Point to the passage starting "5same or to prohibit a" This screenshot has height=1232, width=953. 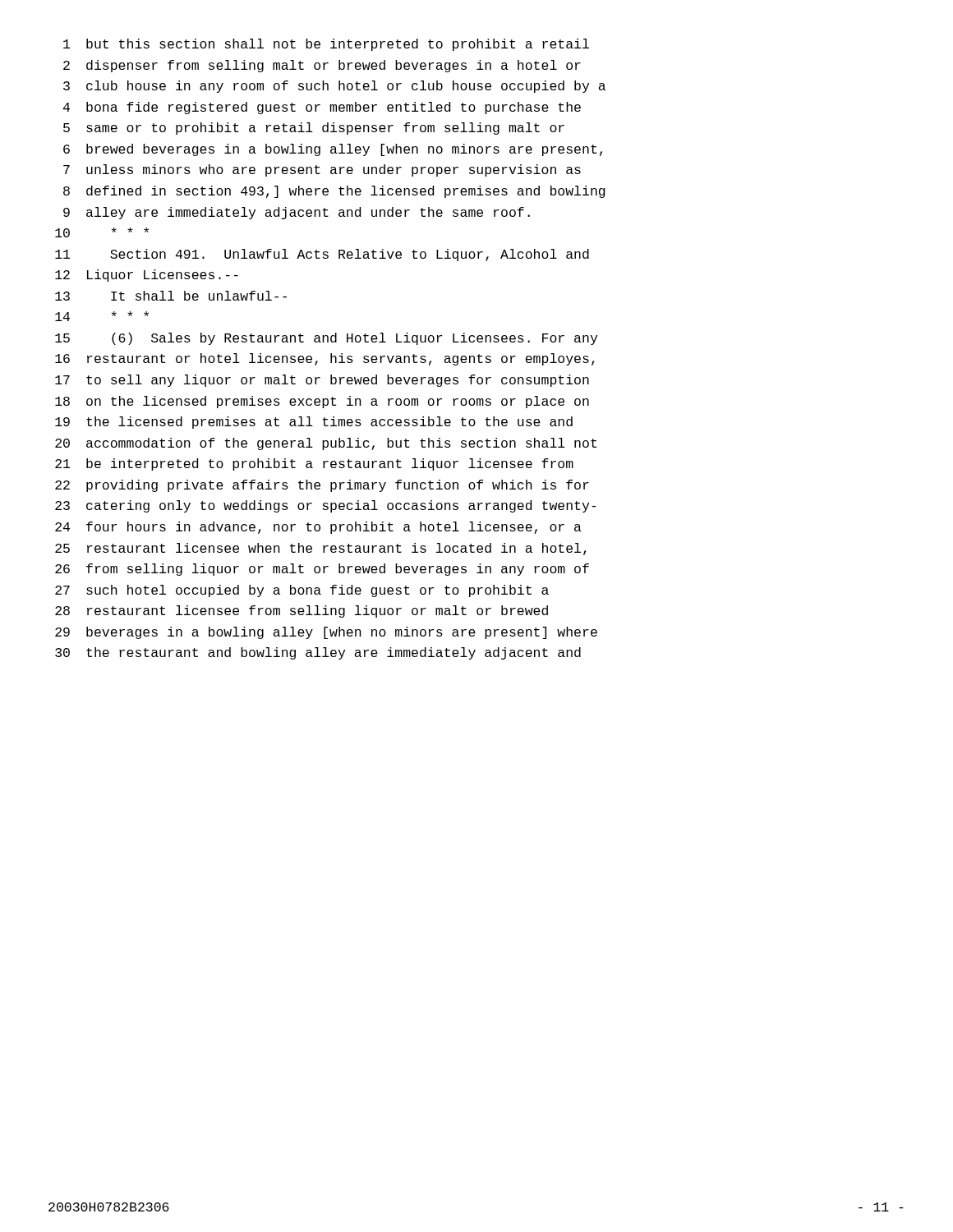[307, 129]
